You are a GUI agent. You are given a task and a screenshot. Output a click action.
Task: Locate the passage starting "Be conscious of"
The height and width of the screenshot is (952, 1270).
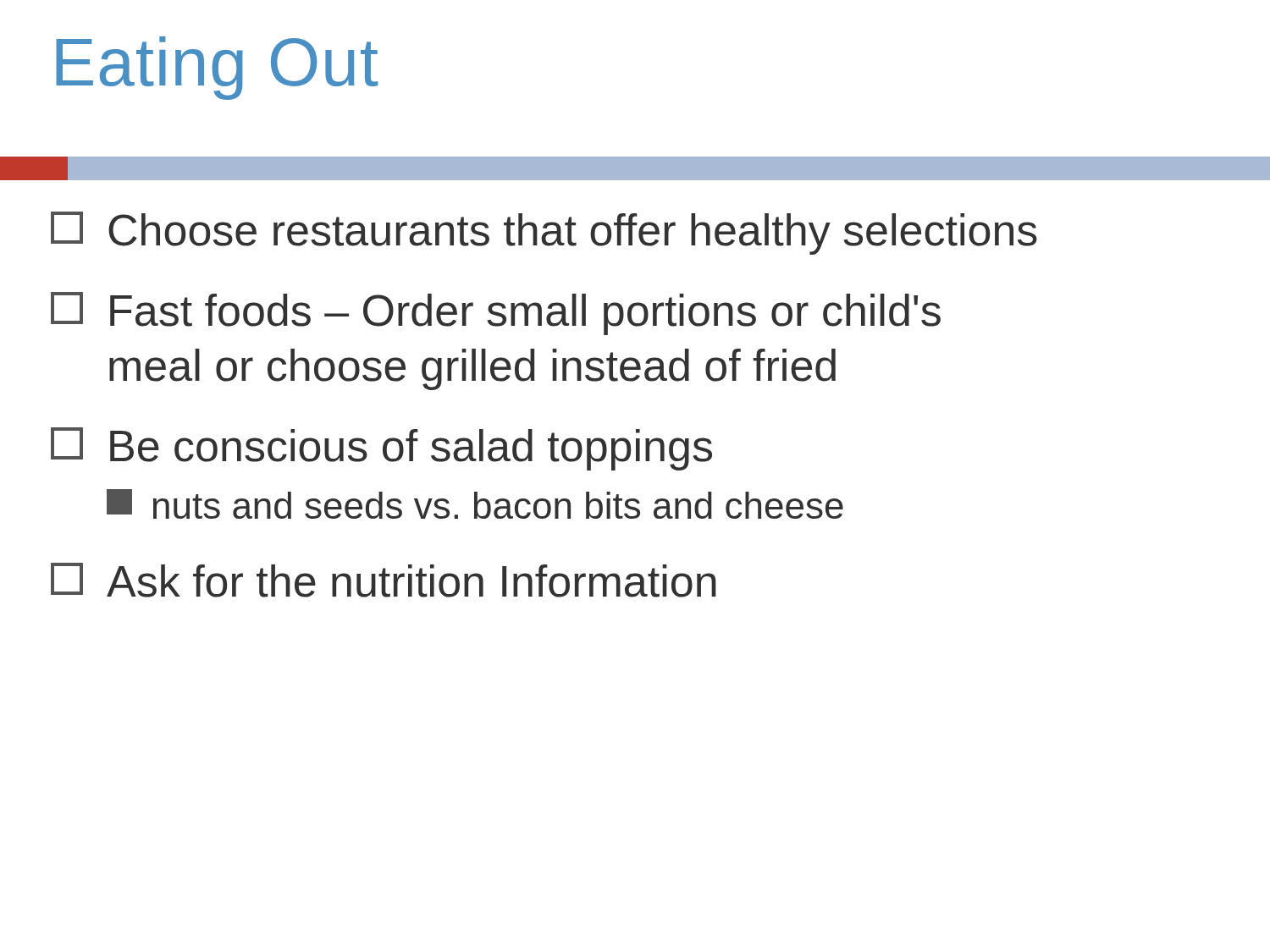[x=382, y=446]
